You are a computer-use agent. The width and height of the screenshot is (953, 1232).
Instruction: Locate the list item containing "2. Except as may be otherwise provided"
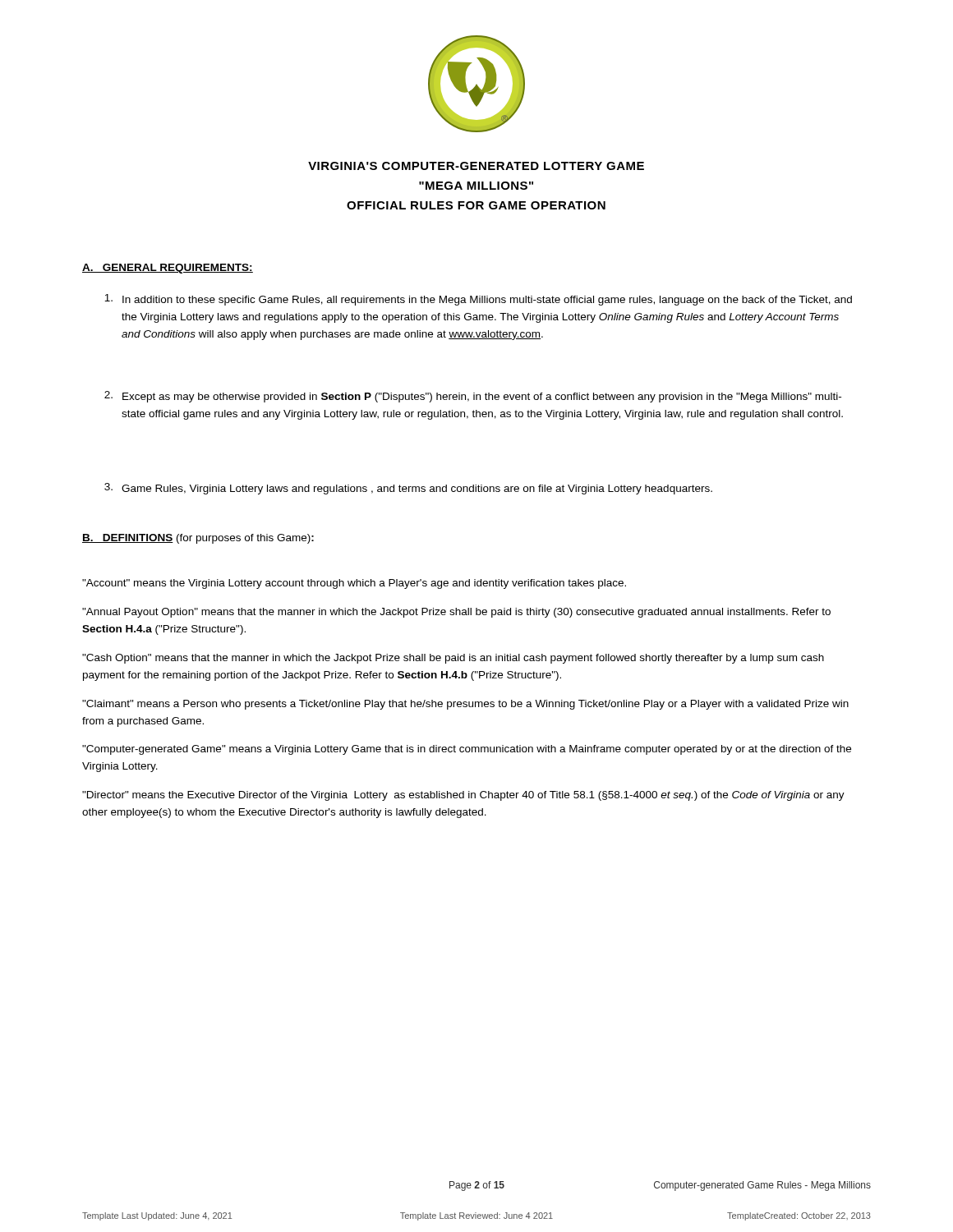click(468, 406)
